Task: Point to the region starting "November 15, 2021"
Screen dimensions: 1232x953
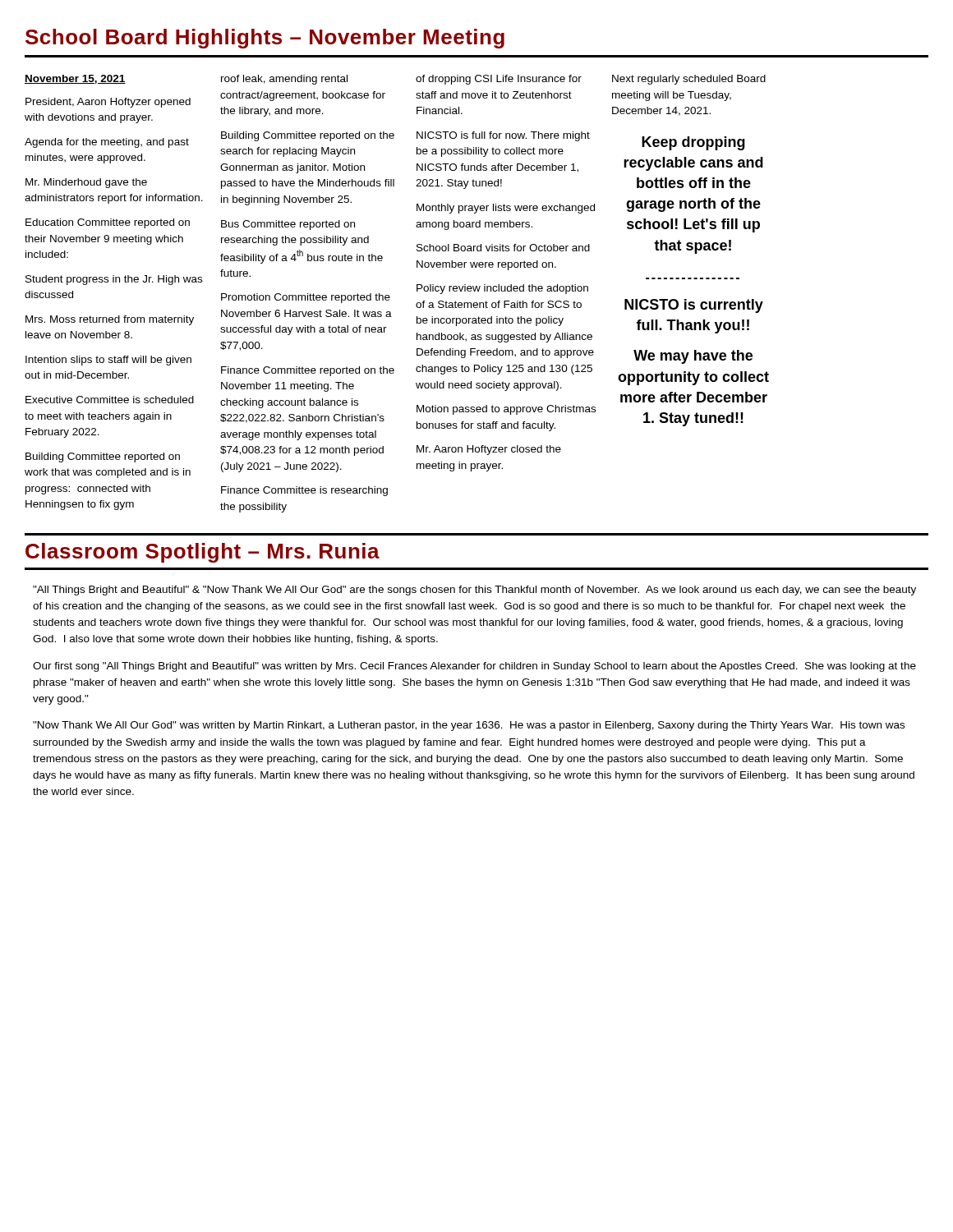Action: (x=75, y=78)
